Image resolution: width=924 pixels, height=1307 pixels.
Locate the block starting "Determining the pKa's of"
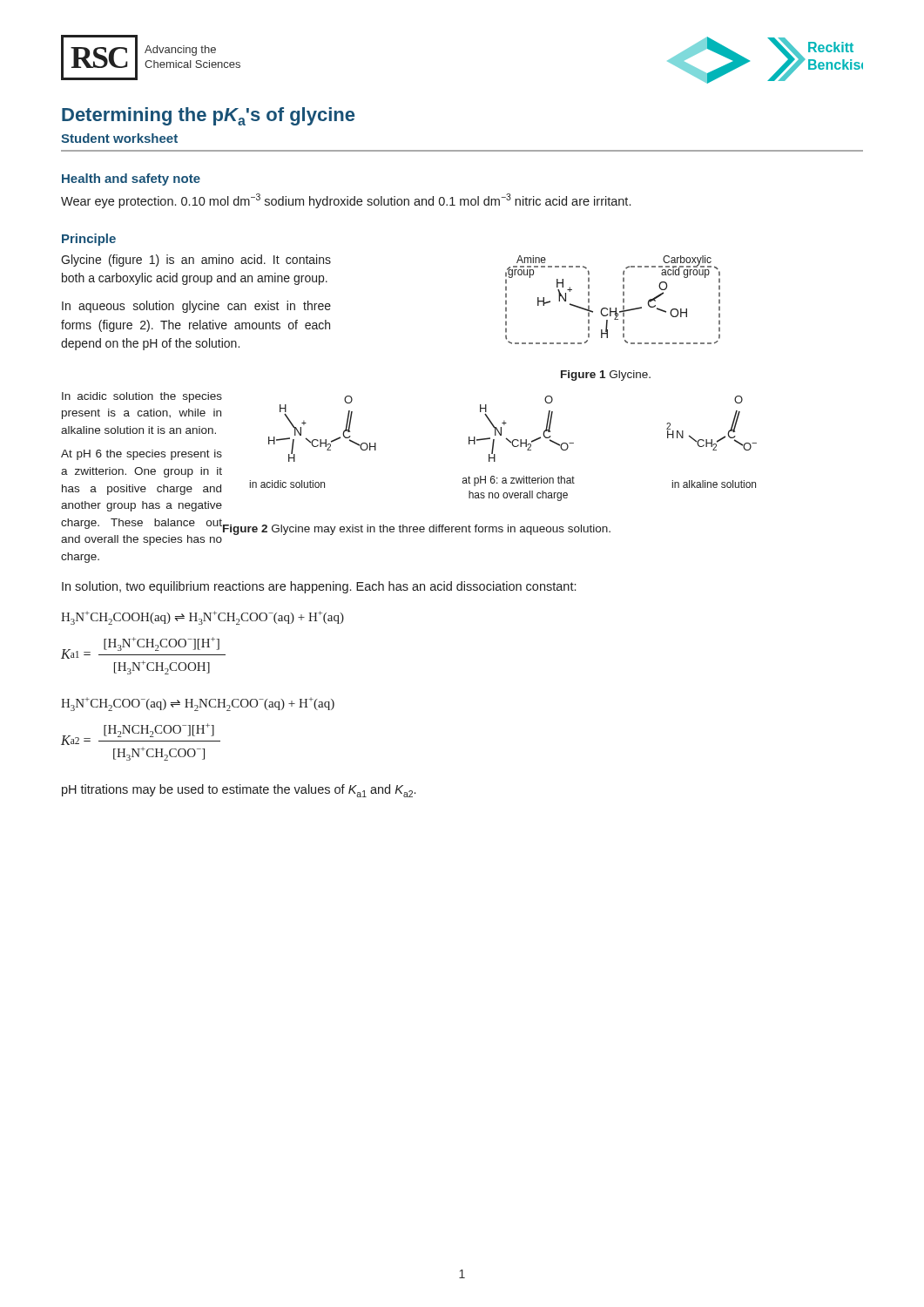(x=208, y=116)
